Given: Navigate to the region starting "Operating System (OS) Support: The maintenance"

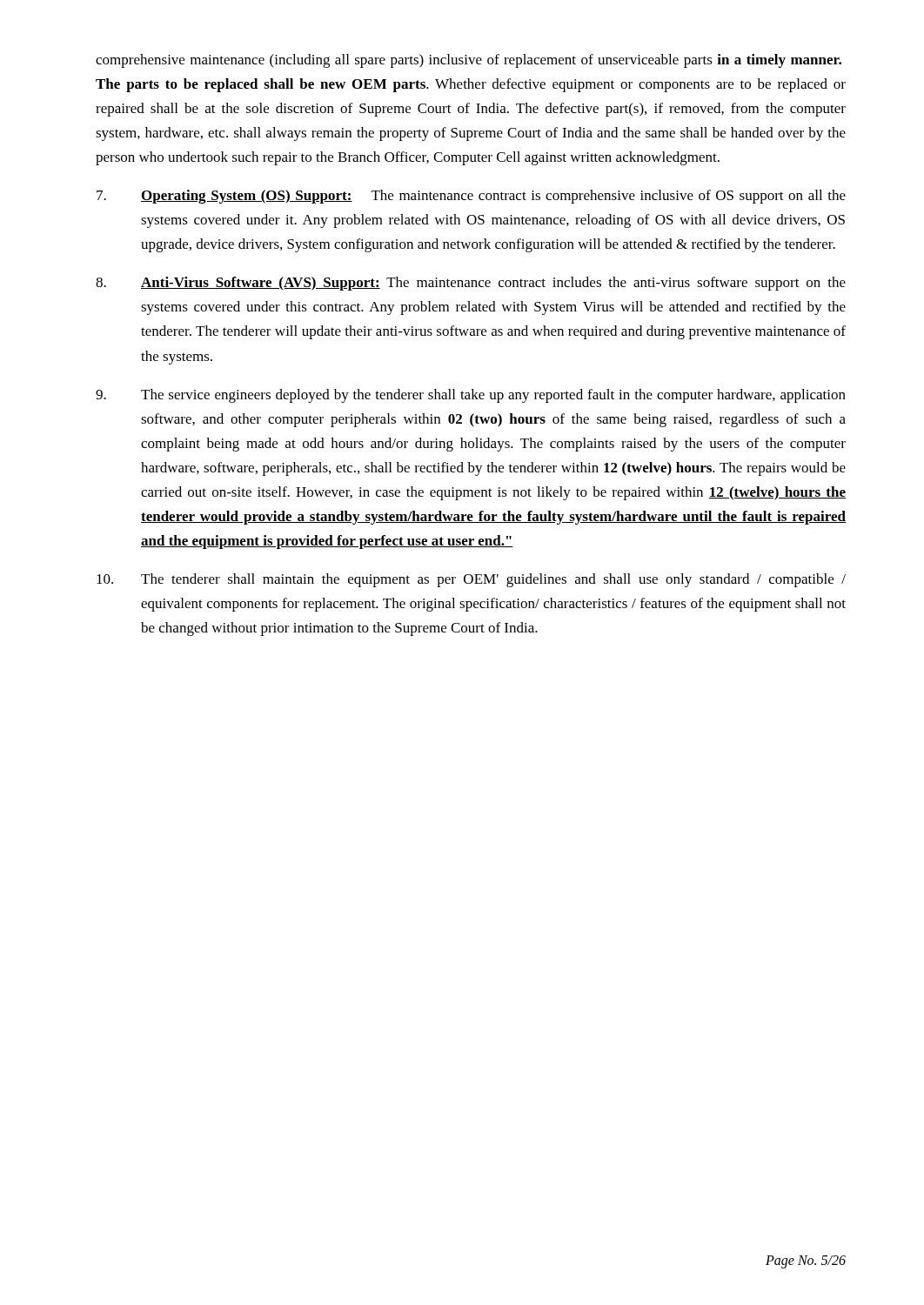Looking at the screenshot, I should 471,220.
